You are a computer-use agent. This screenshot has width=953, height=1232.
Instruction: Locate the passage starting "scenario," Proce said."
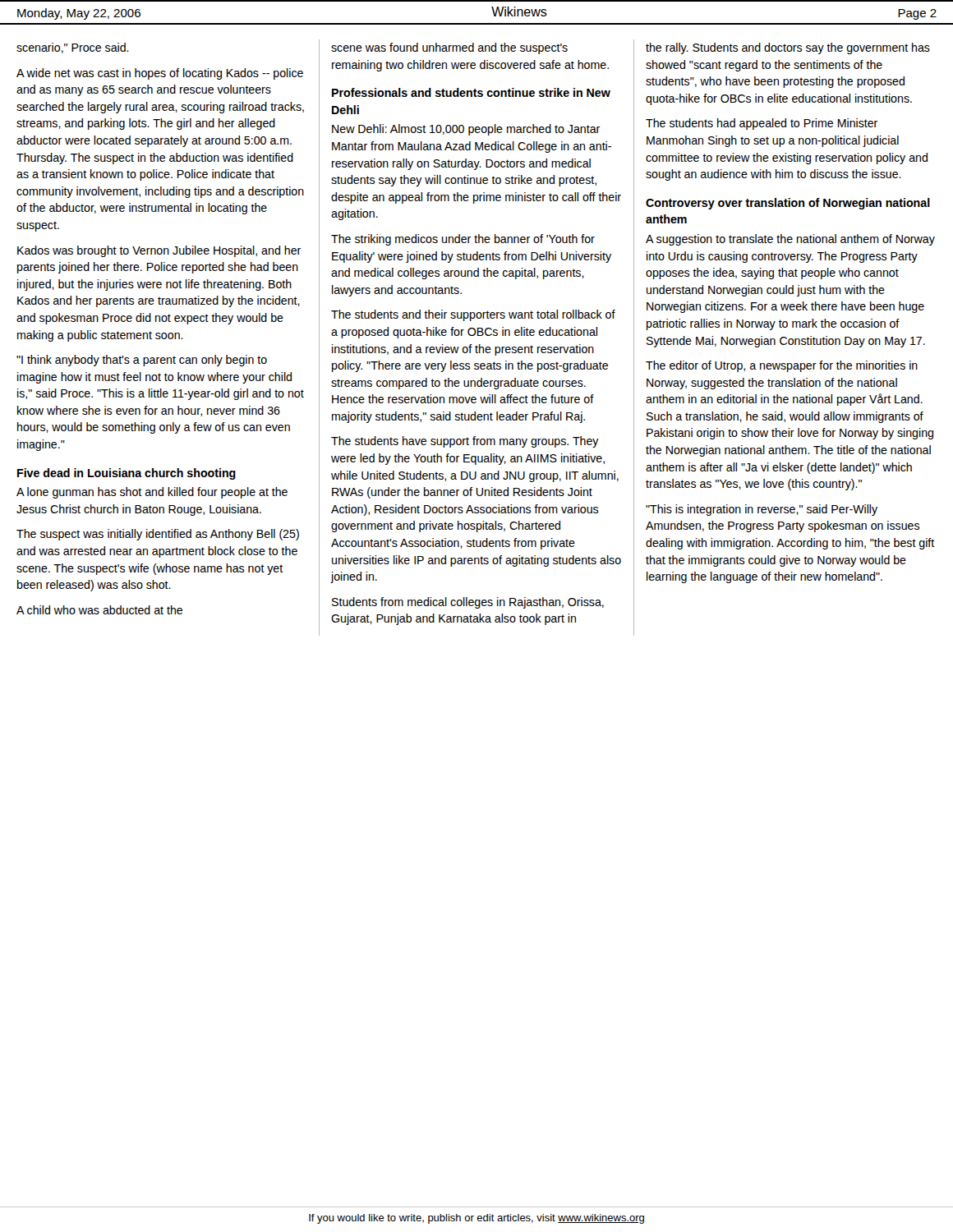point(73,48)
